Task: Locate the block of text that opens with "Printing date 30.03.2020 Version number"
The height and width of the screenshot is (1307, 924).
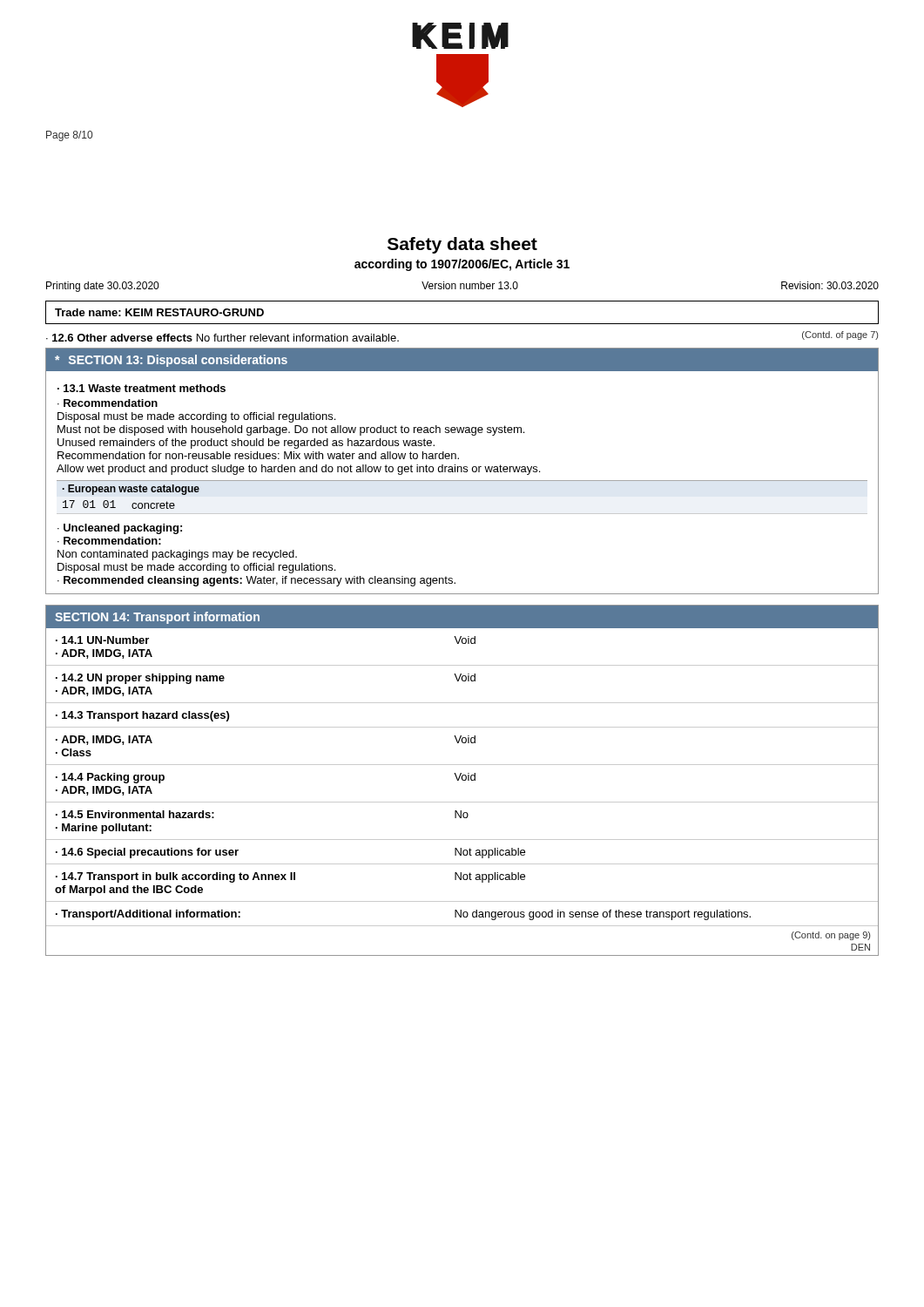Action: tap(462, 286)
